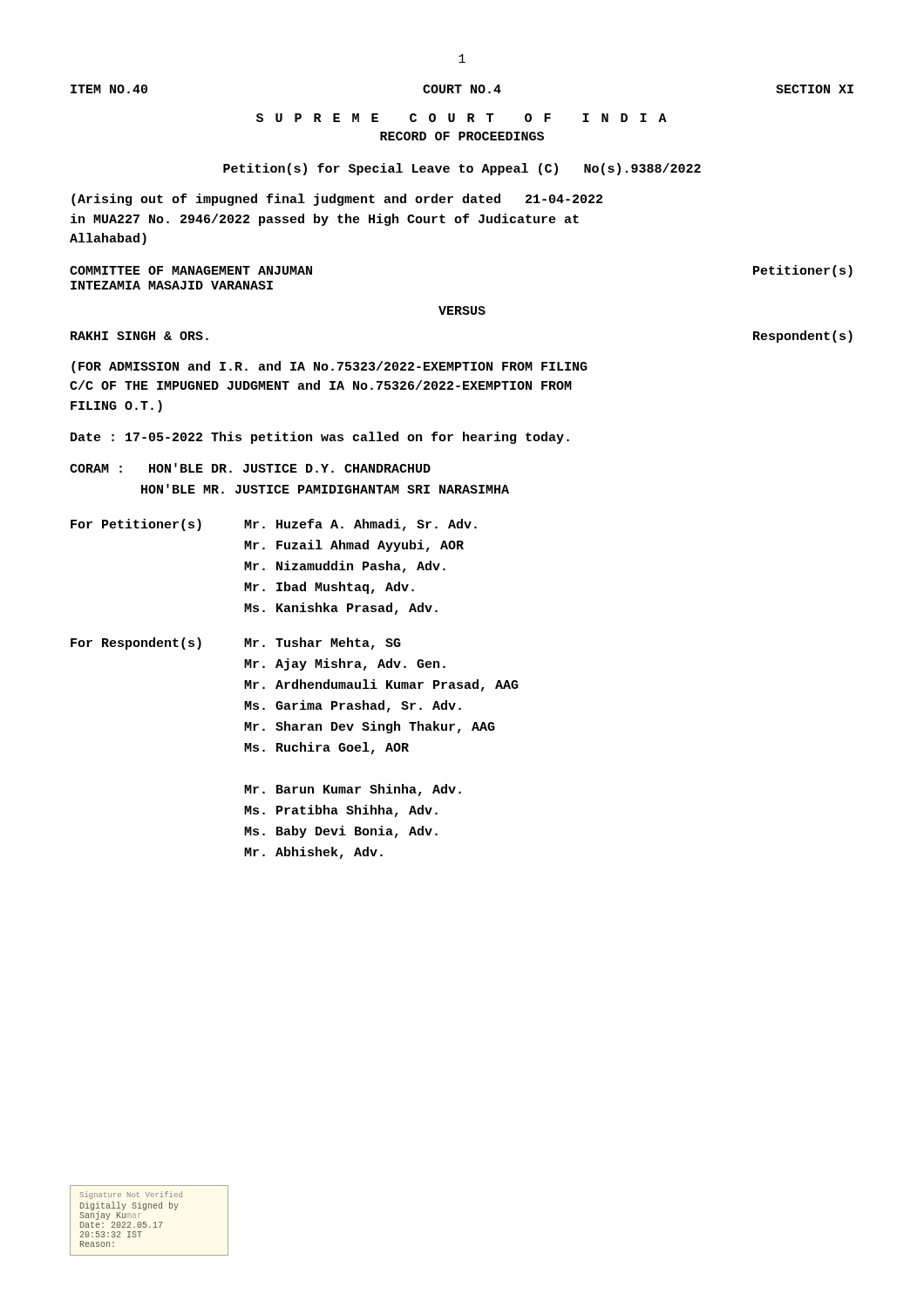
Task: Select the text containing "RAKHI SINGH & ORS. Respondent(s)"
Action: pyautogui.click(x=136, y=336)
